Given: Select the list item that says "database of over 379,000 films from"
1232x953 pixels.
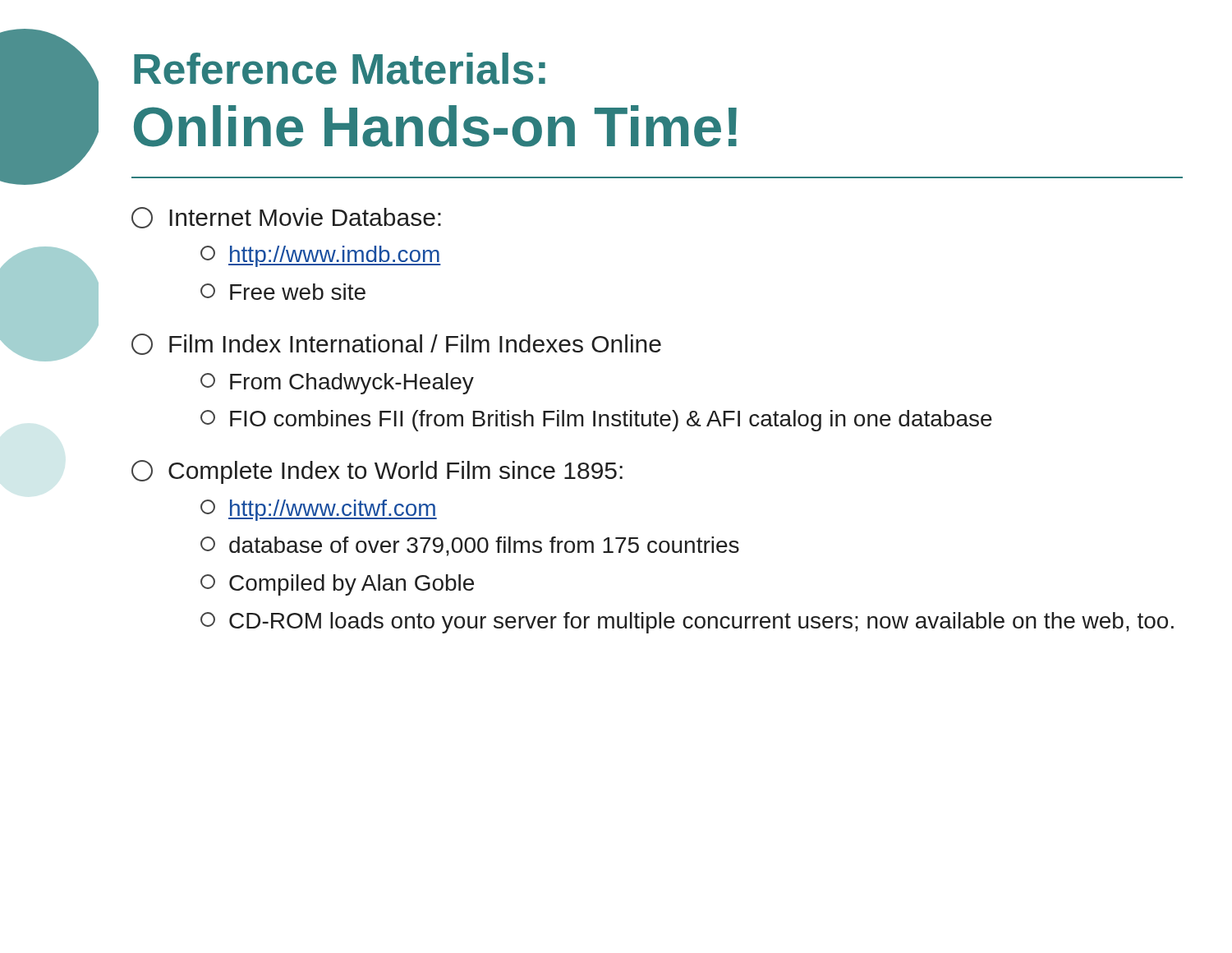Looking at the screenshot, I should [x=692, y=546].
